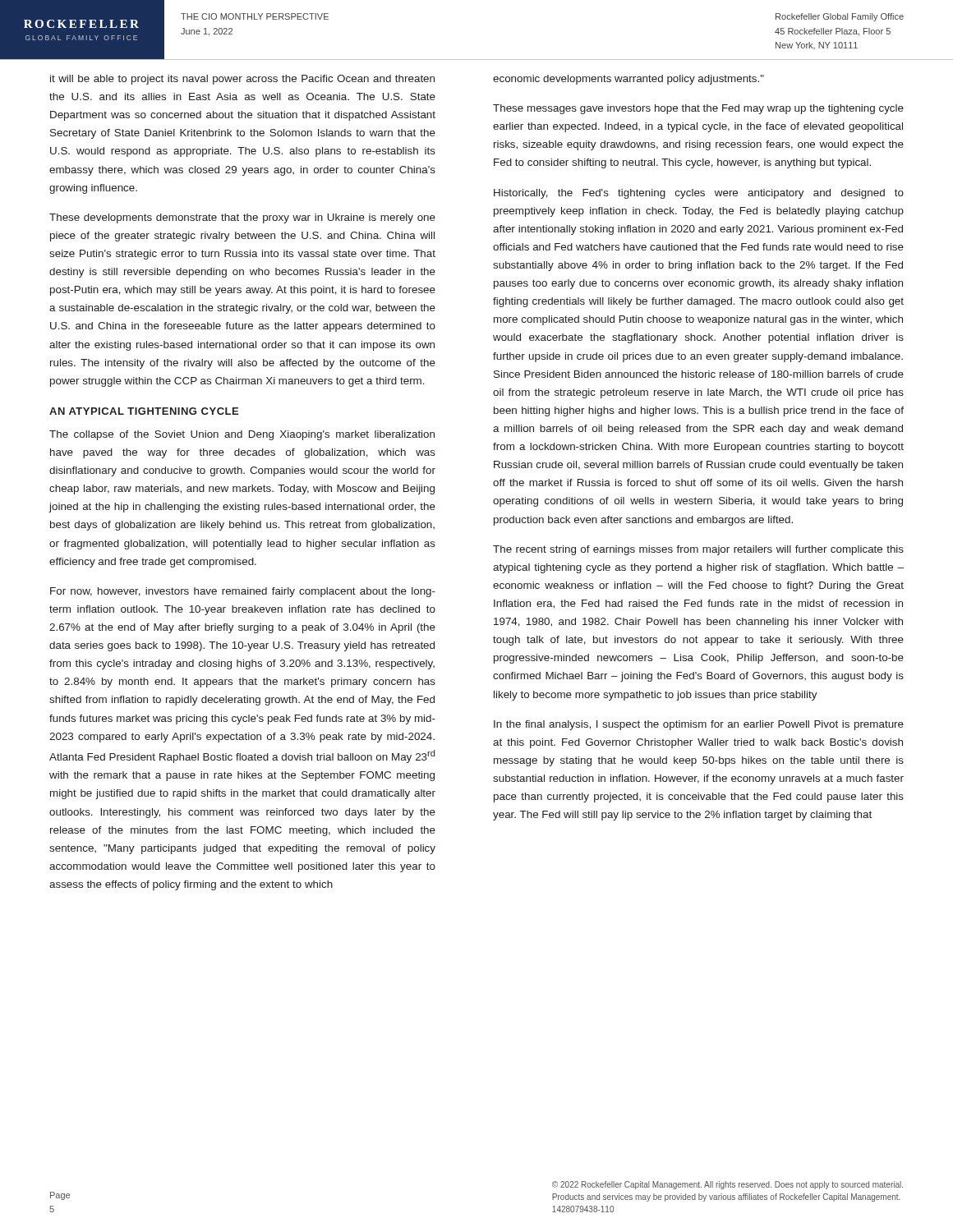This screenshot has width=953, height=1232.
Task: Locate the text block that reads "These developments demonstrate that the proxy war in"
Action: (242, 299)
